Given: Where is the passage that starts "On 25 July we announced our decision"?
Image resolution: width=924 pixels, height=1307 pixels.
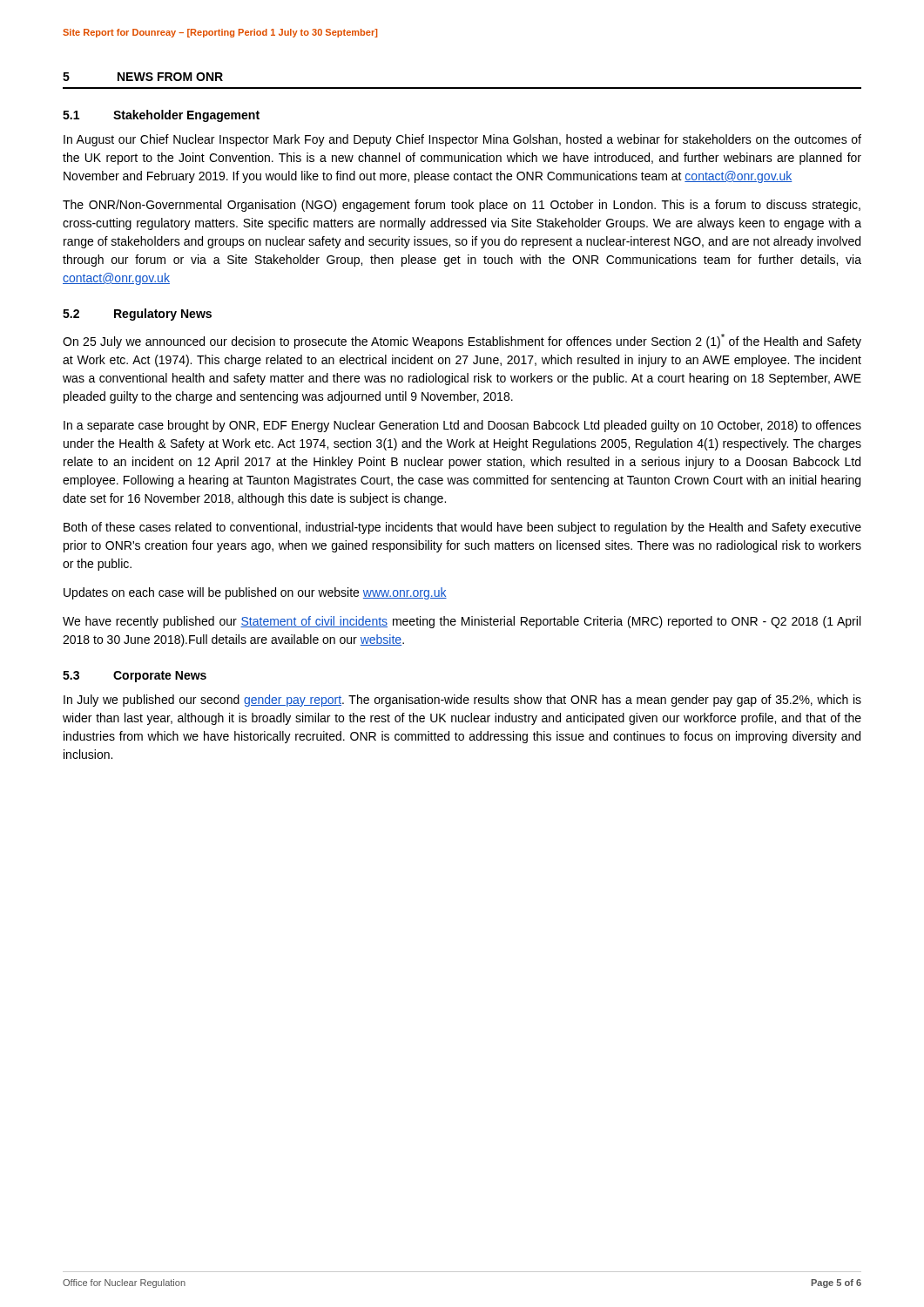Looking at the screenshot, I should 462,368.
